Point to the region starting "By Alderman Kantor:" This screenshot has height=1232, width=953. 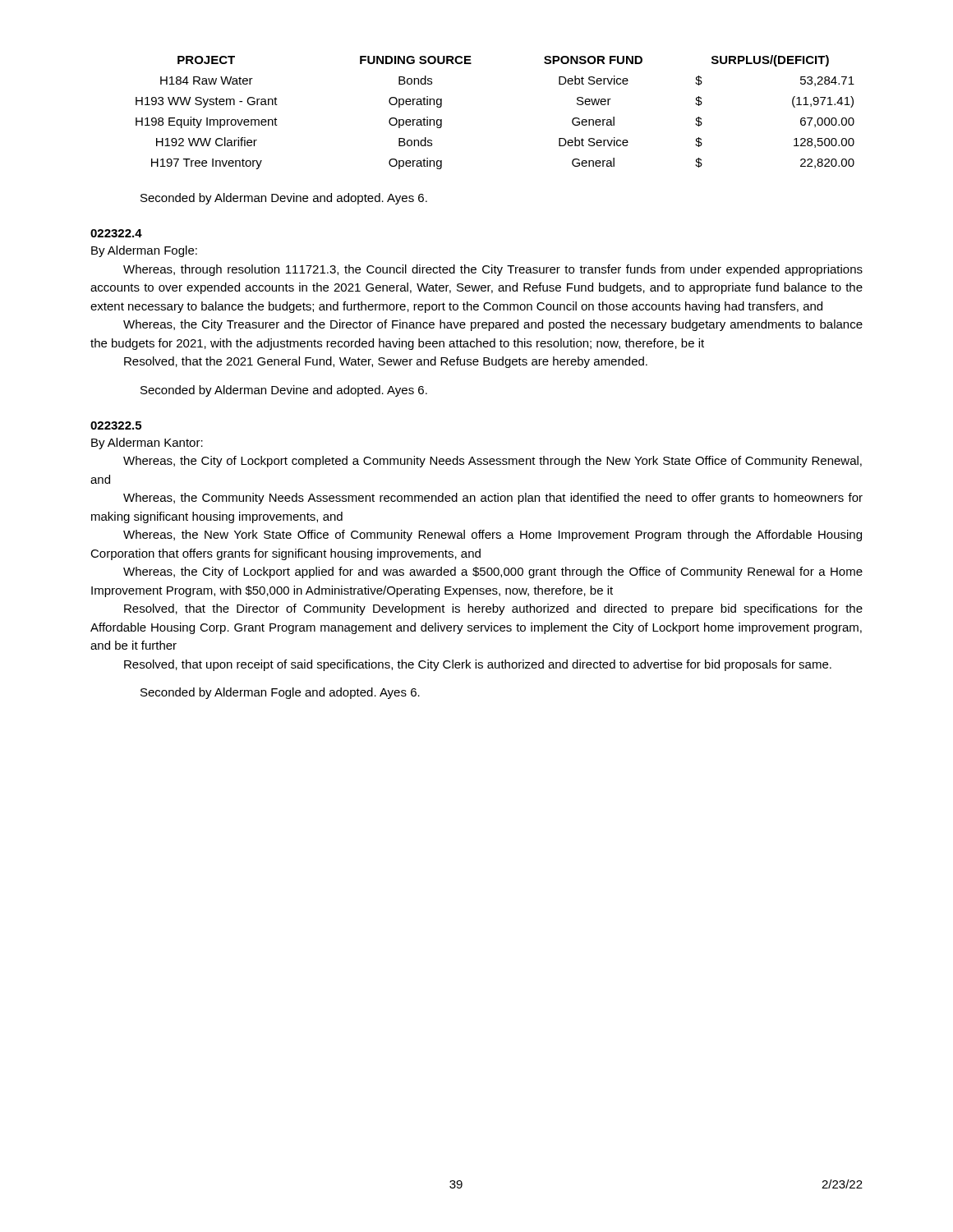[476, 553]
